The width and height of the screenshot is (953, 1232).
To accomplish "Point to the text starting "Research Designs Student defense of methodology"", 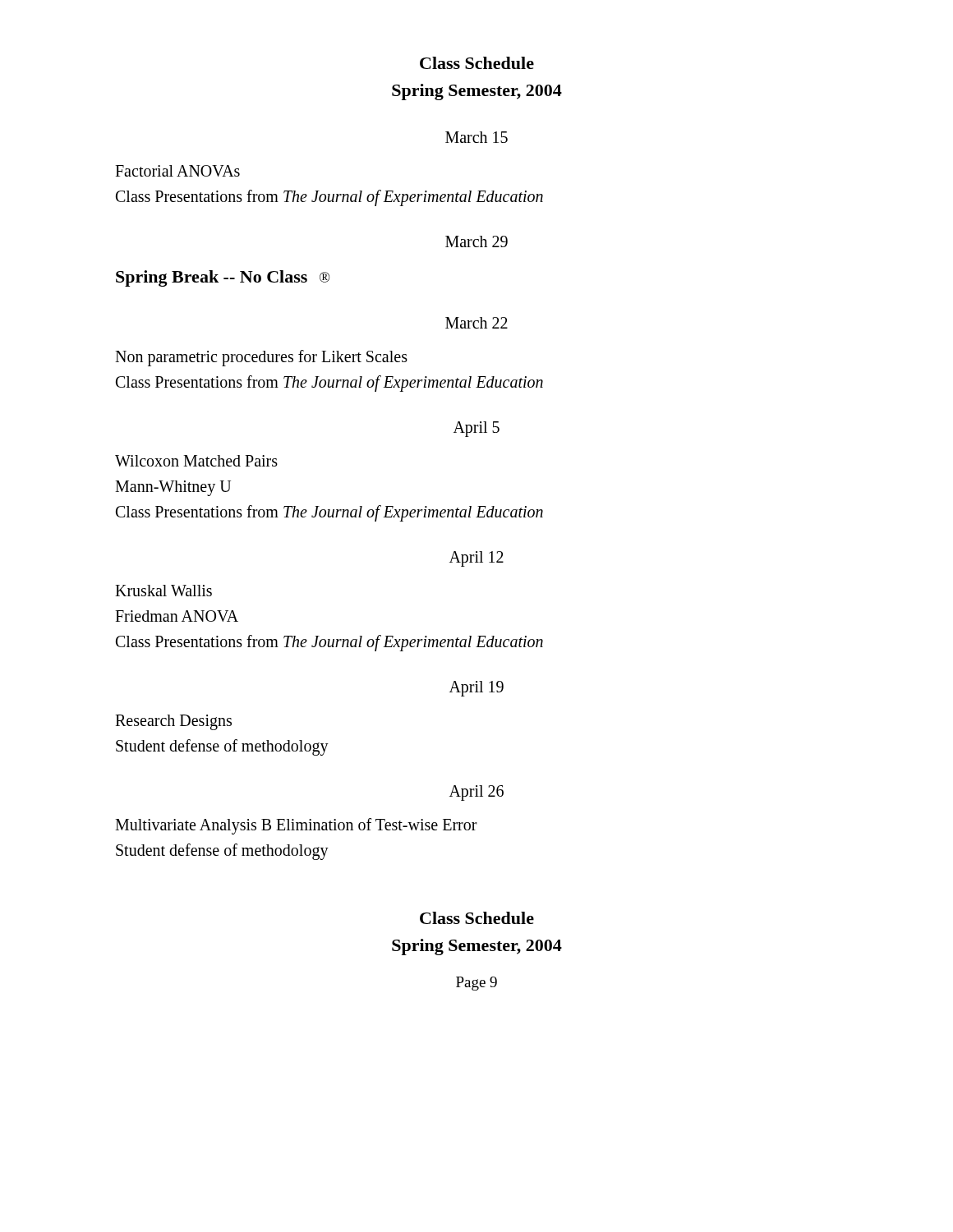I will [x=173, y=722].
